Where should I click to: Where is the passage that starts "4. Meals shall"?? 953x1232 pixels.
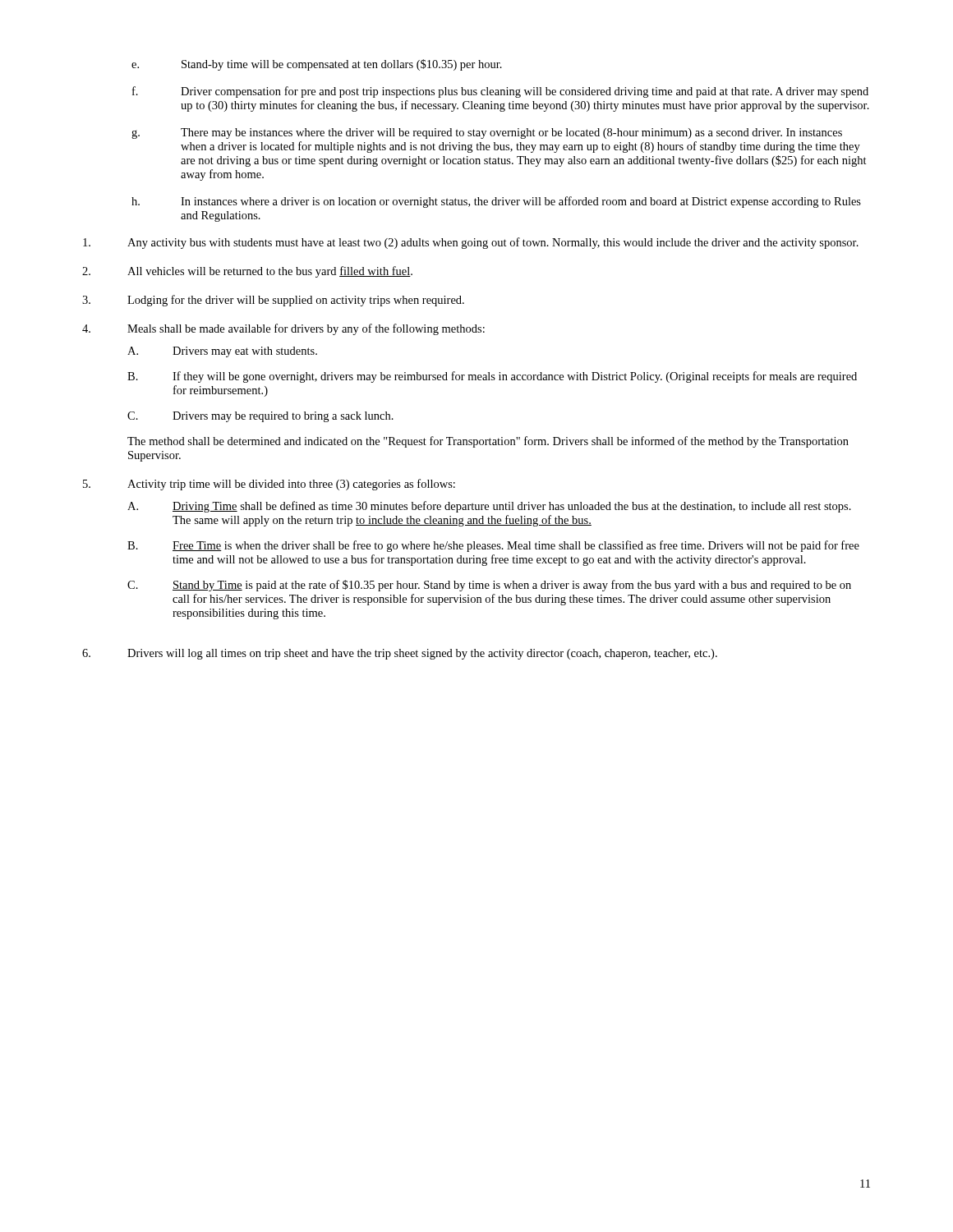coord(283,329)
